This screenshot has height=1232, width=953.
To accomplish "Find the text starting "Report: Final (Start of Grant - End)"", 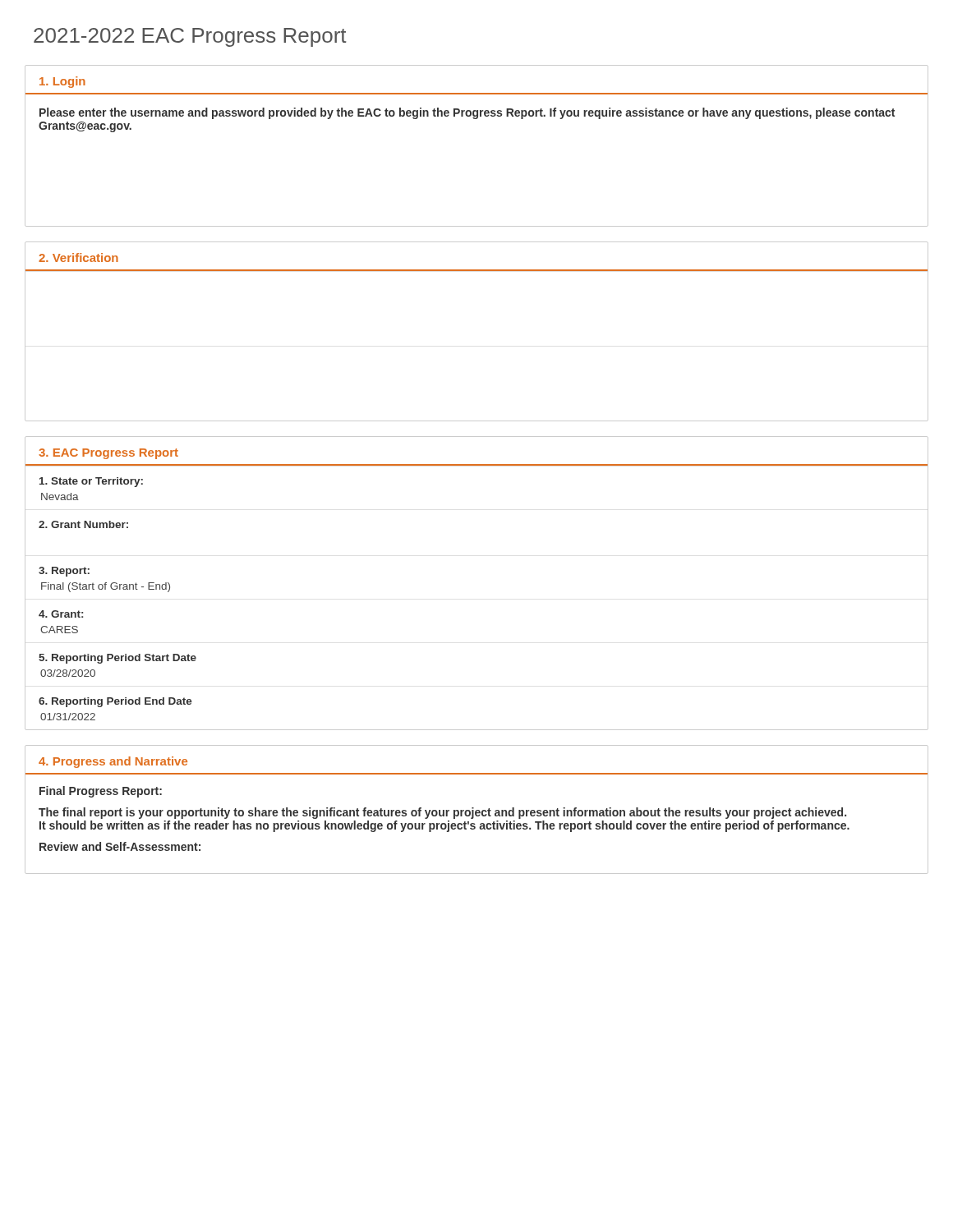I will pos(64,572).
